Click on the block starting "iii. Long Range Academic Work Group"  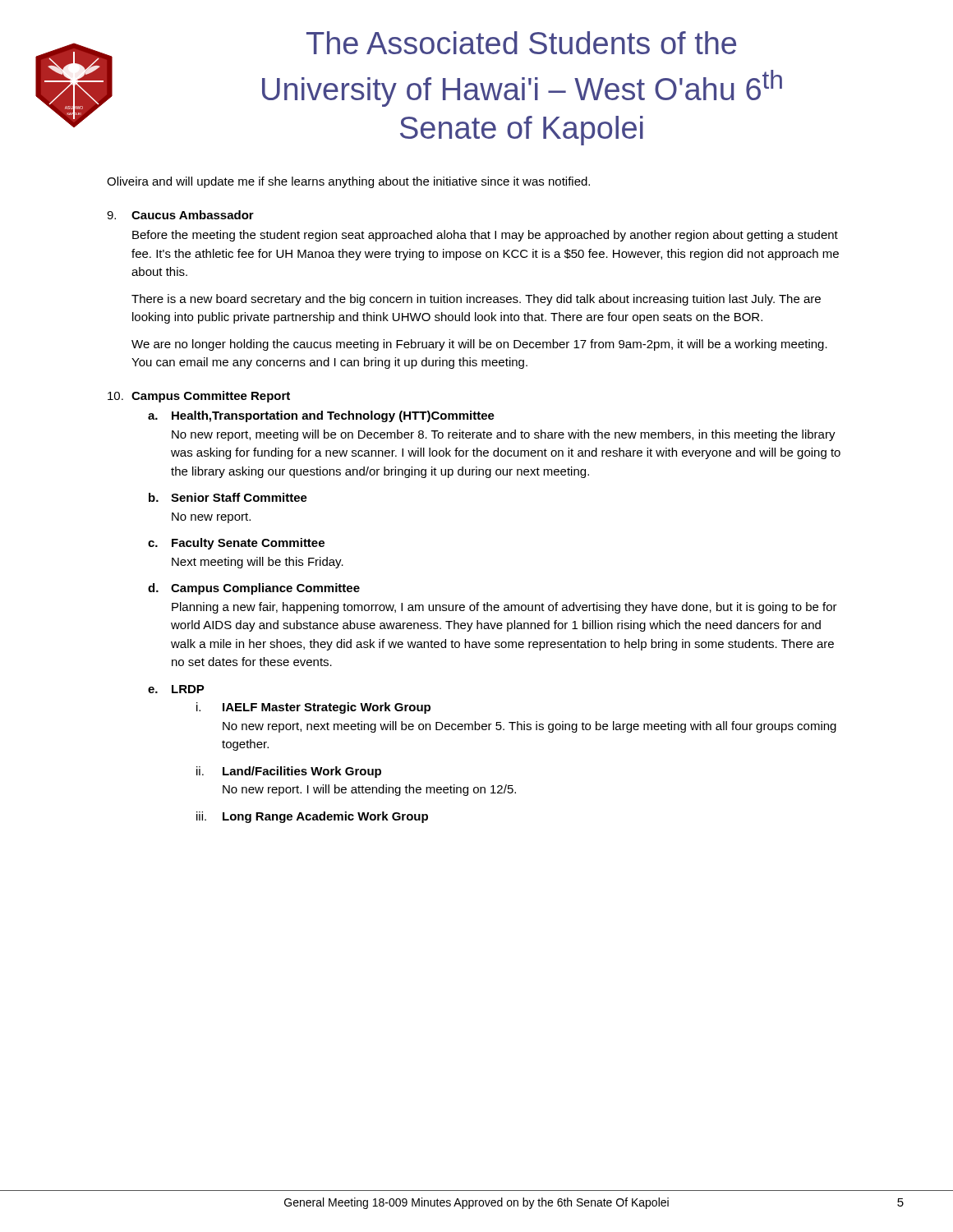(312, 817)
